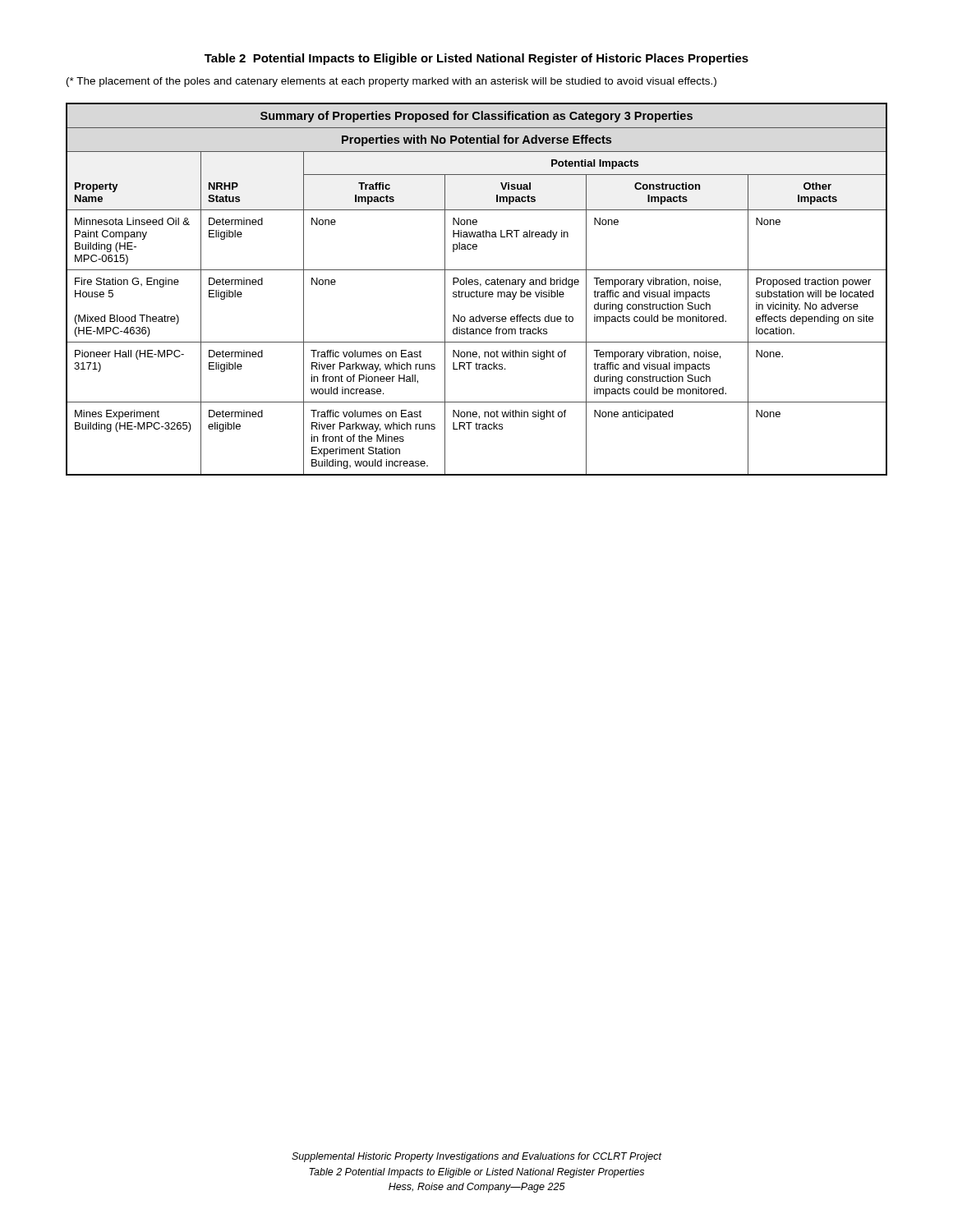
Task: Locate the table with the text "Potential Impacts"
Action: (x=476, y=289)
